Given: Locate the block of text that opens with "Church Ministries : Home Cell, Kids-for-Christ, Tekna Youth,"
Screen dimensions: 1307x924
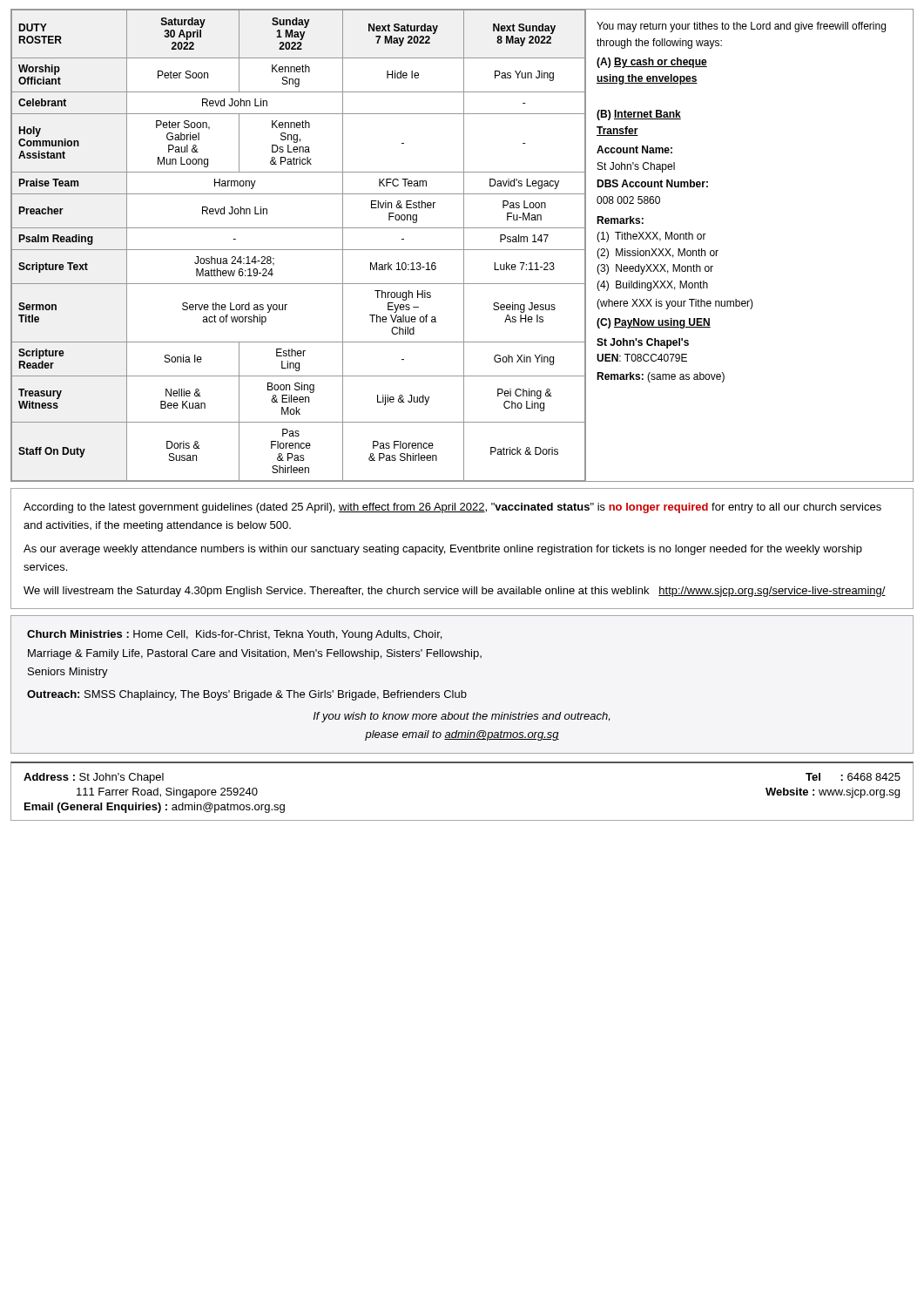Looking at the screenshot, I should click(462, 684).
